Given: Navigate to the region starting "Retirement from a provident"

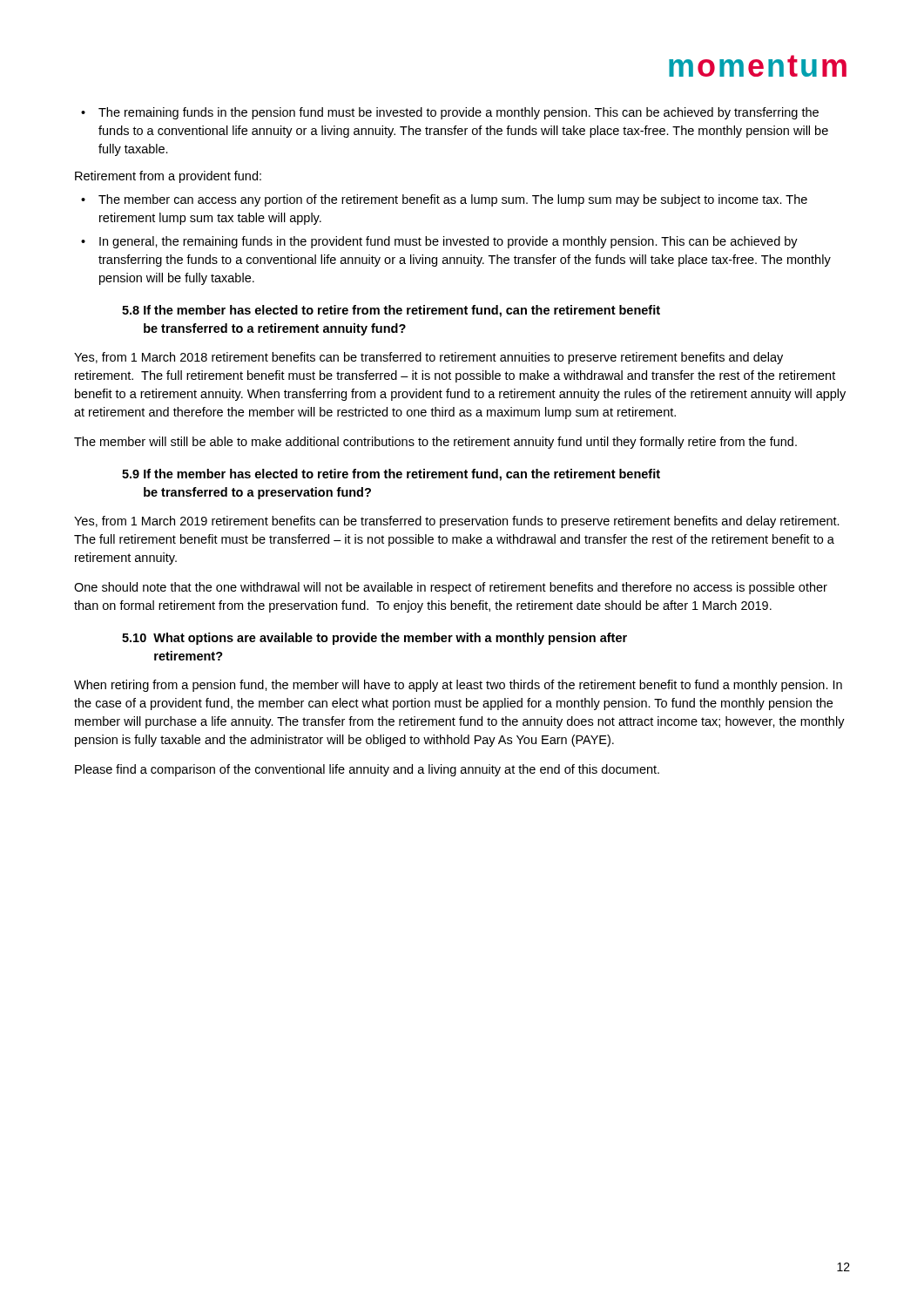Looking at the screenshot, I should (x=168, y=176).
